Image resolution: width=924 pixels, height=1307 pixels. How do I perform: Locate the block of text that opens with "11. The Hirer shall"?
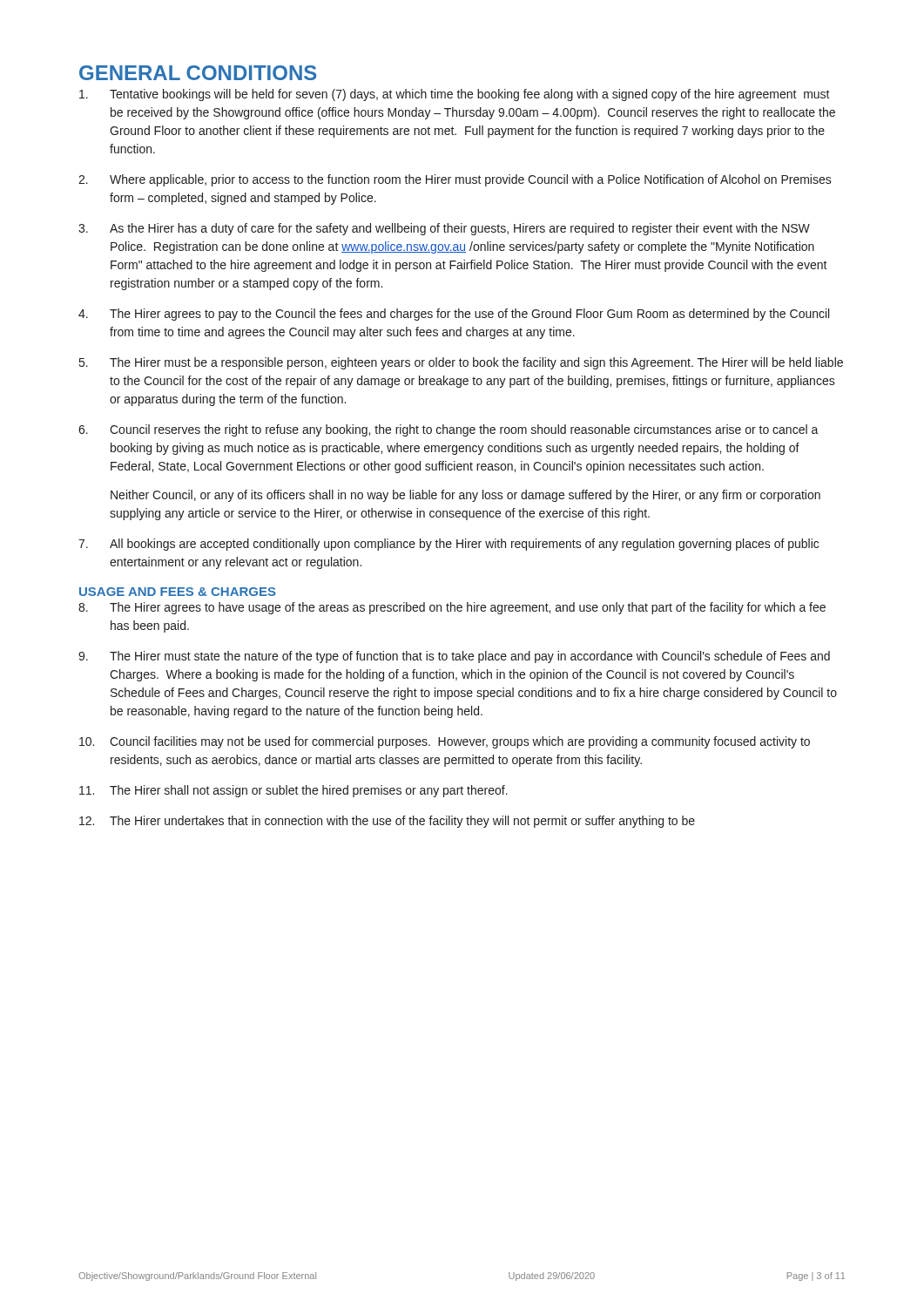462,791
